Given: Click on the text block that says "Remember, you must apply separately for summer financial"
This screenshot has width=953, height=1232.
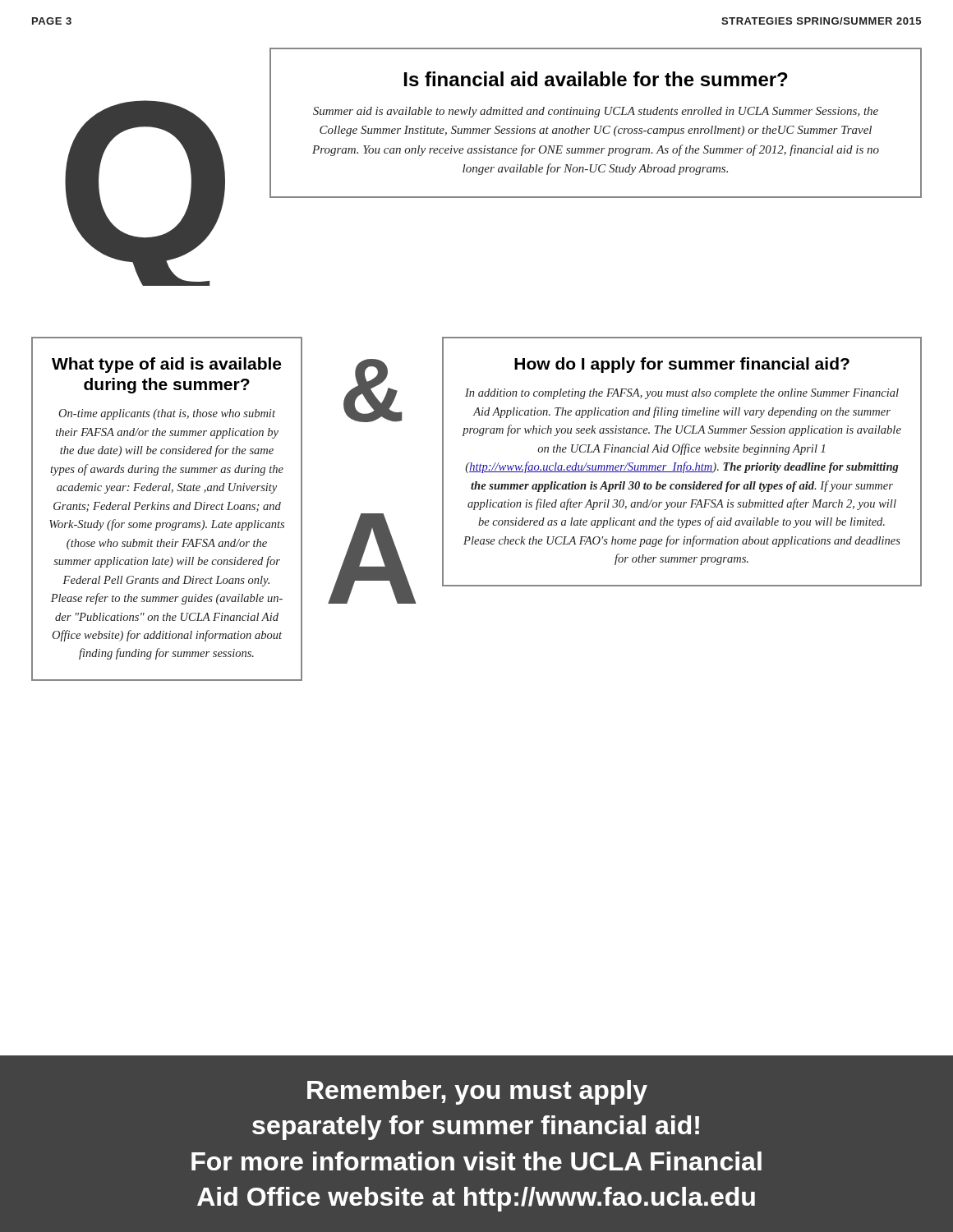Looking at the screenshot, I should tap(476, 1144).
